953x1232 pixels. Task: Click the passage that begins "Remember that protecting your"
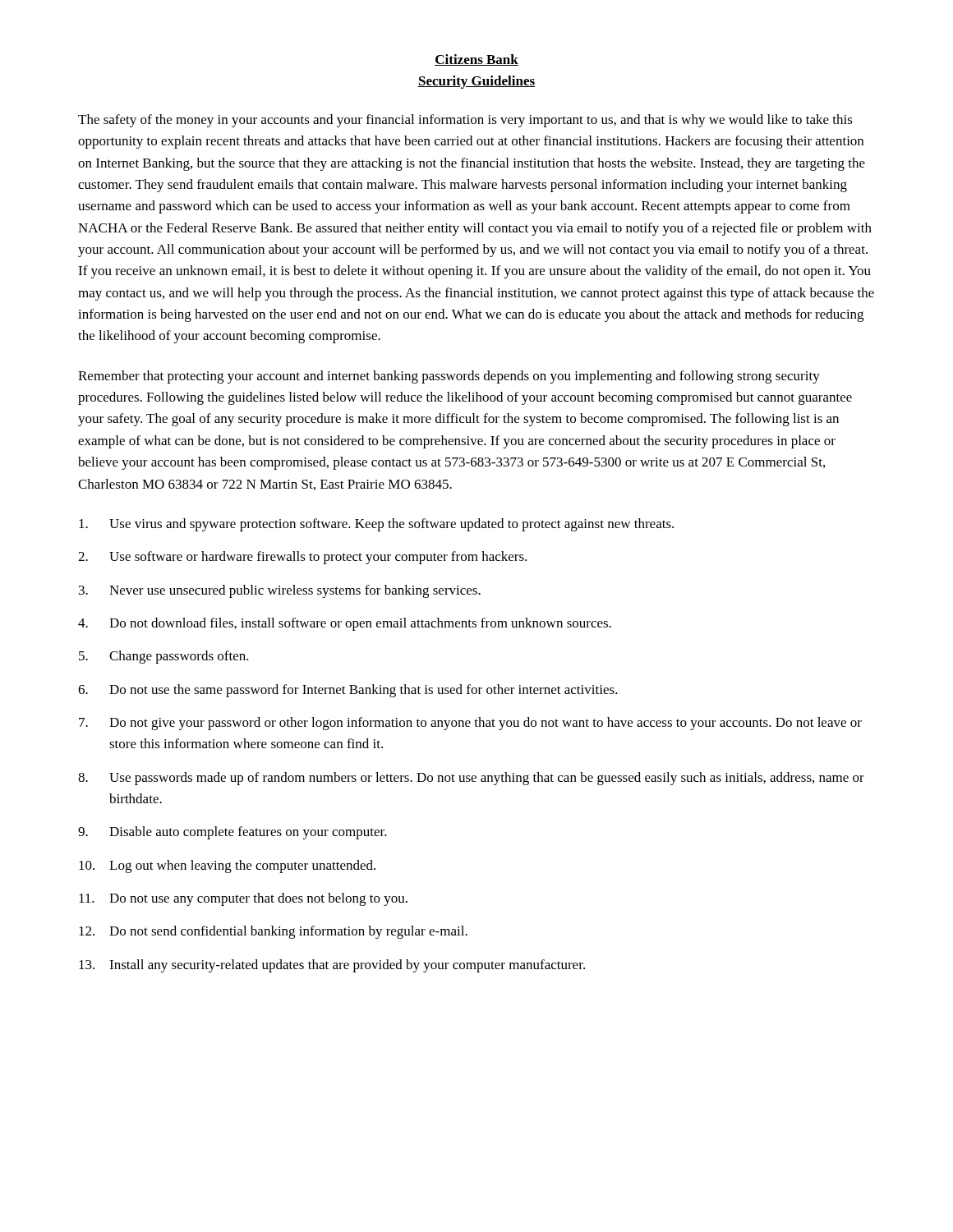click(x=465, y=430)
